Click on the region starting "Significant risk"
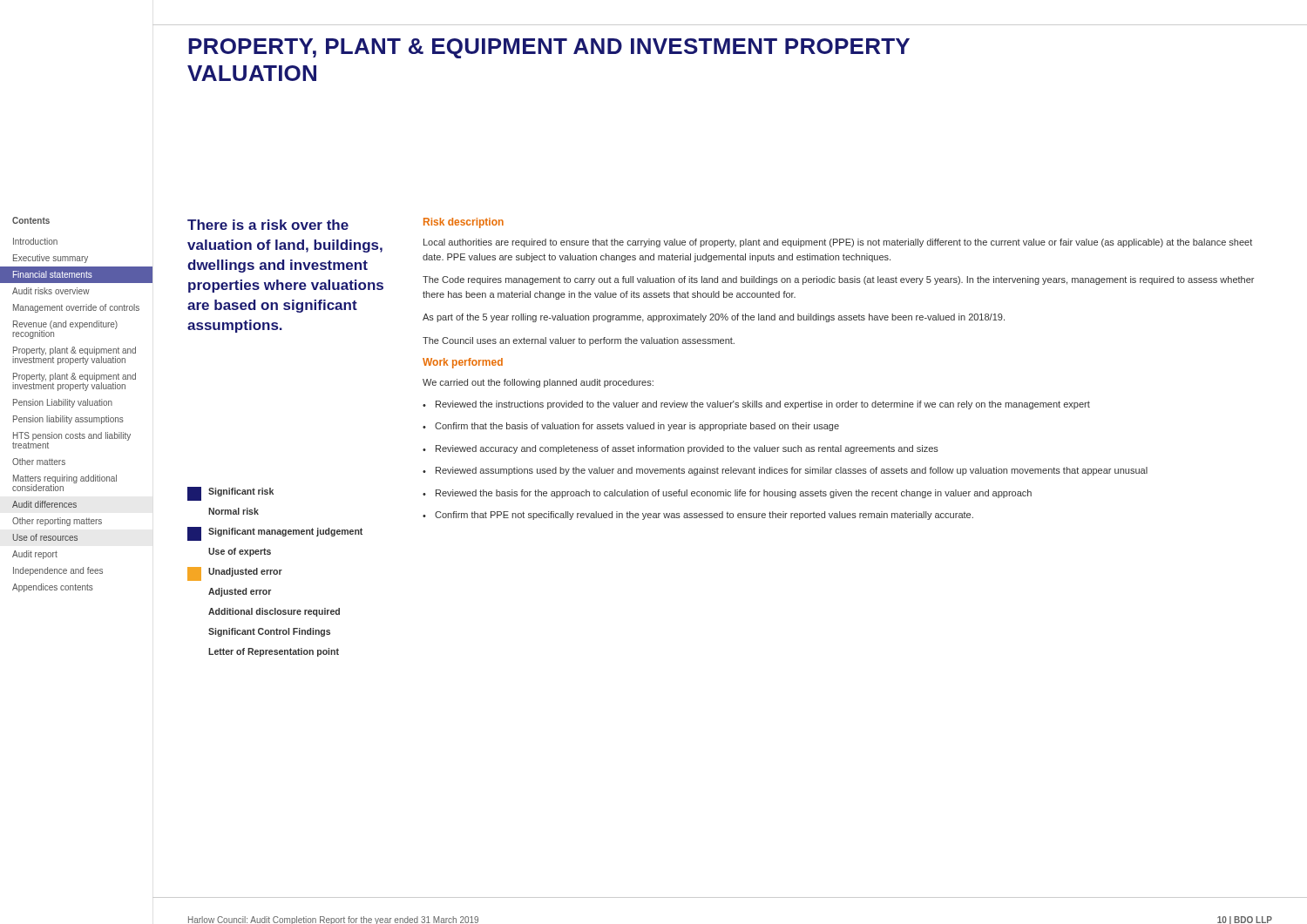 coord(231,493)
